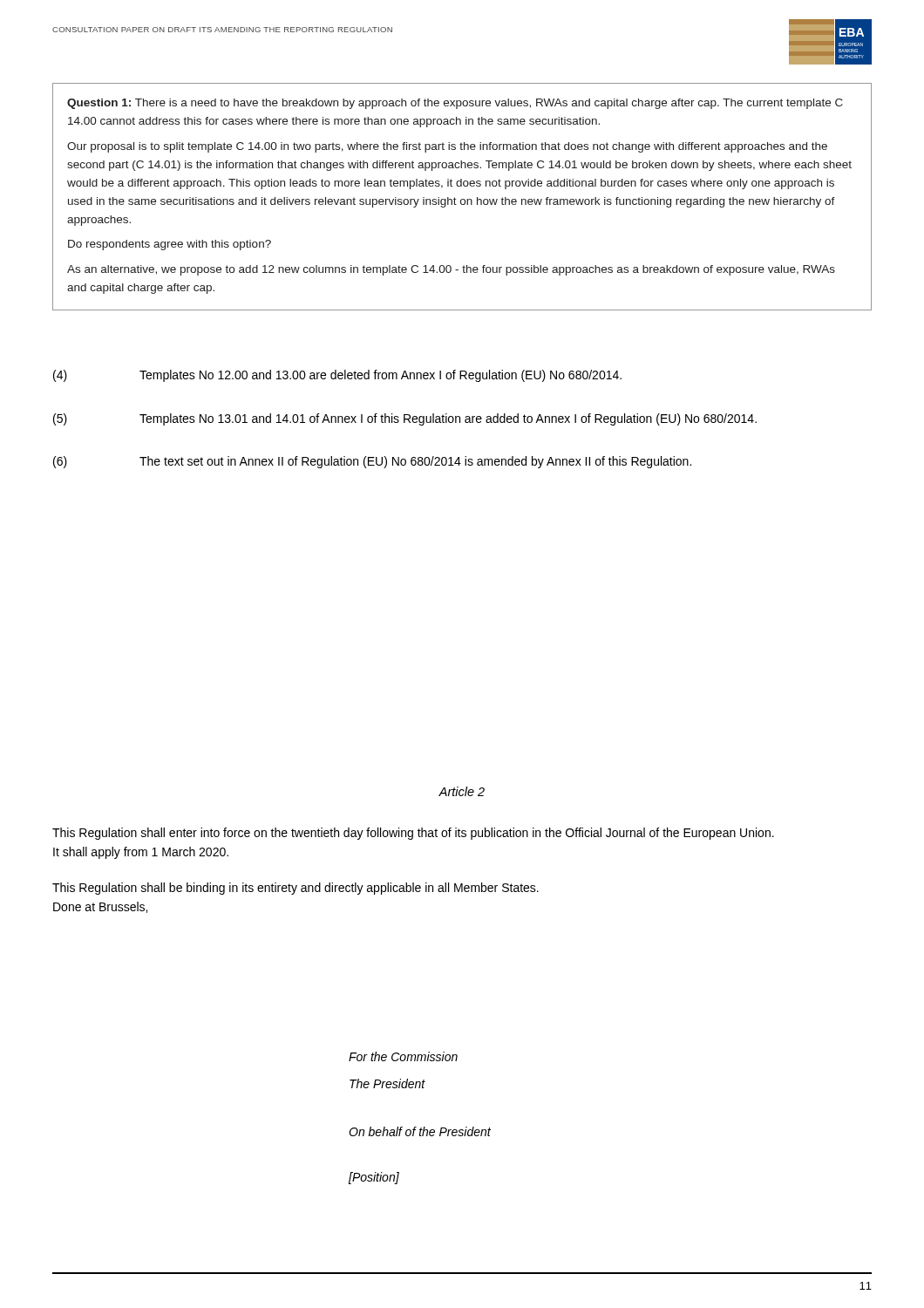Find the text block with the text "This Regulation shall be"
Viewport: 924px width, 1308px height.
tap(296, 897)
